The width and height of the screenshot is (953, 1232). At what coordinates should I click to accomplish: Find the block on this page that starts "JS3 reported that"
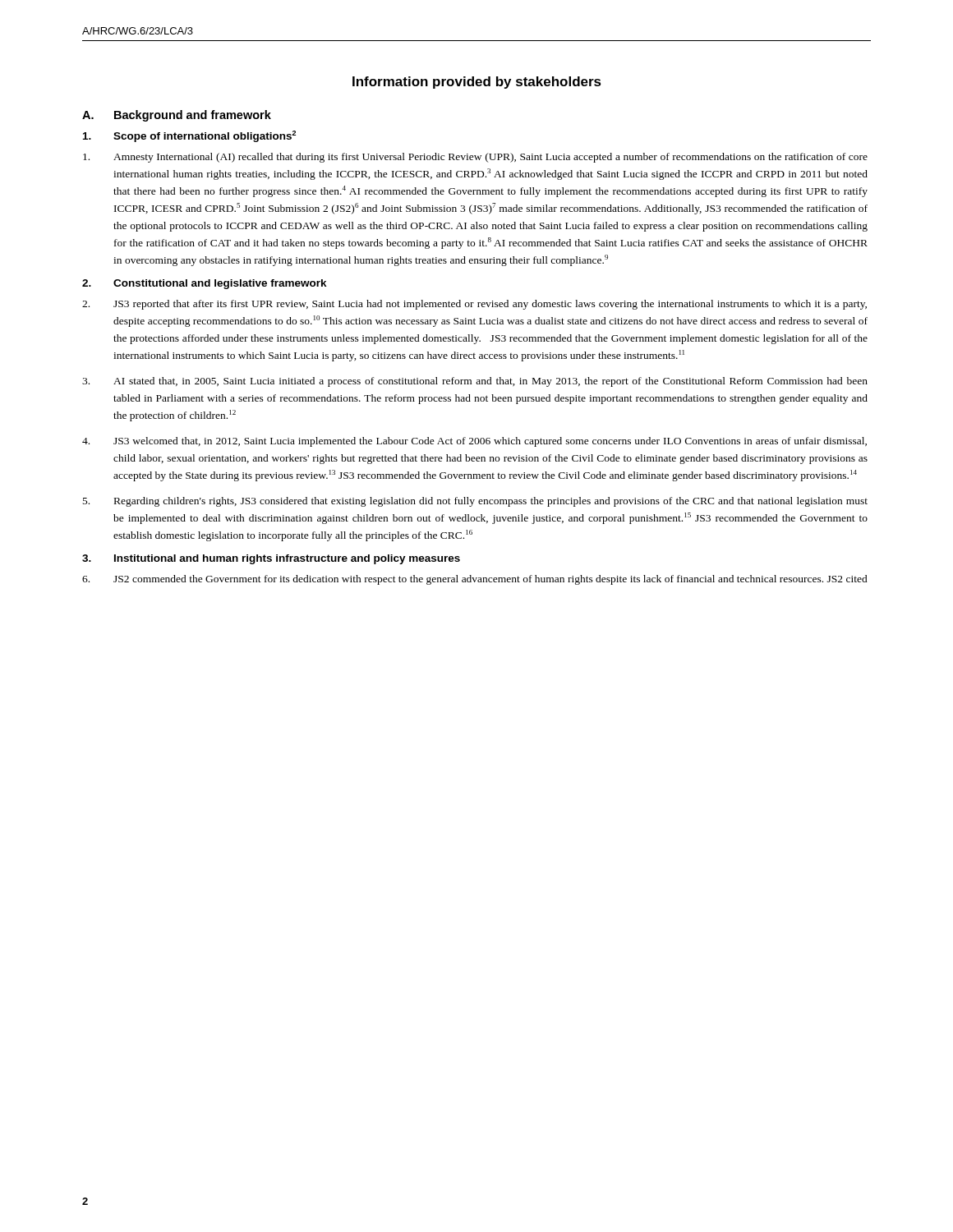[x=475, y=330]
